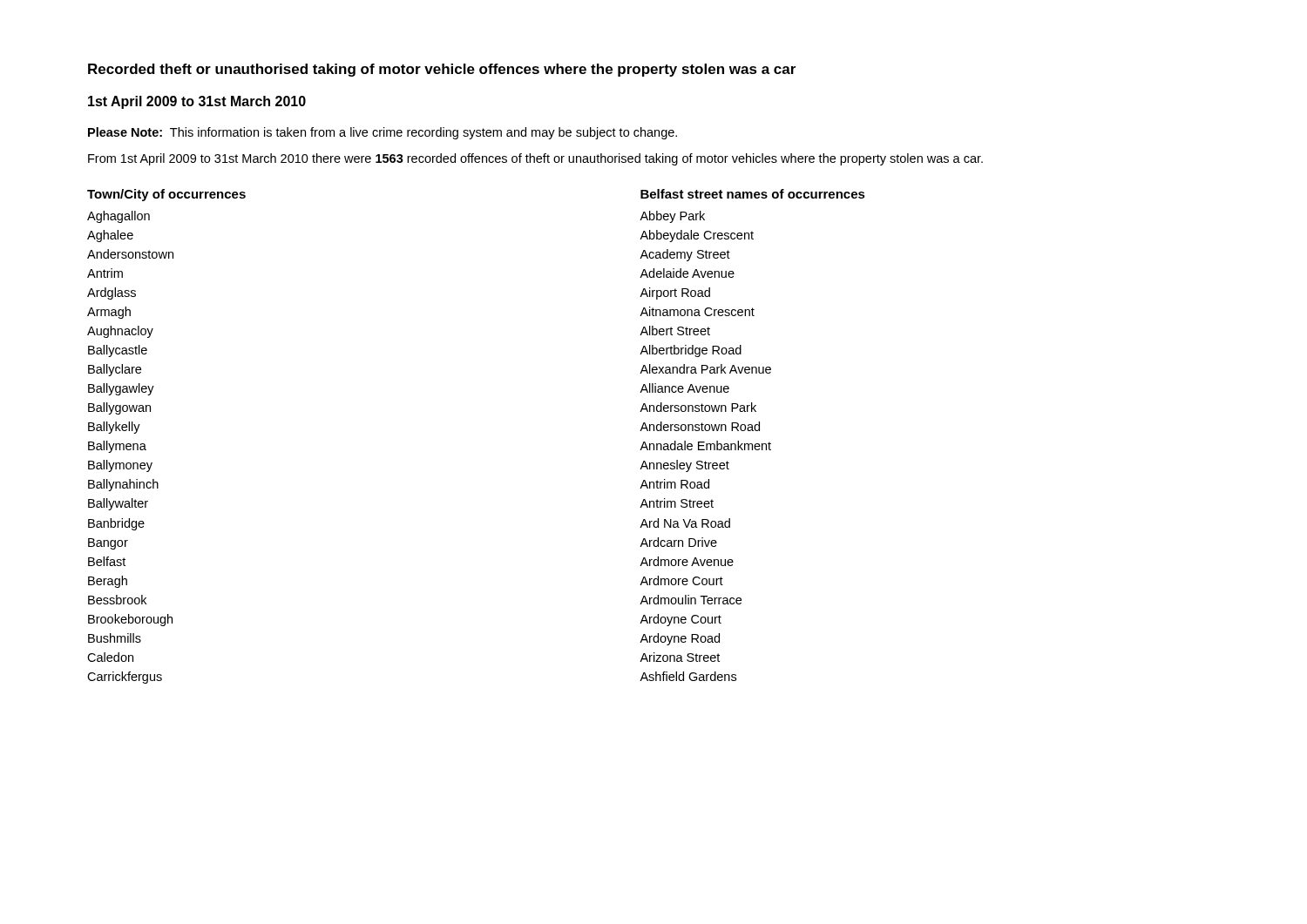This screenshot has width=1307, height=924.
Task: Locate the text starting "Annadale Embankment"
Action: (x=706, y=446)
